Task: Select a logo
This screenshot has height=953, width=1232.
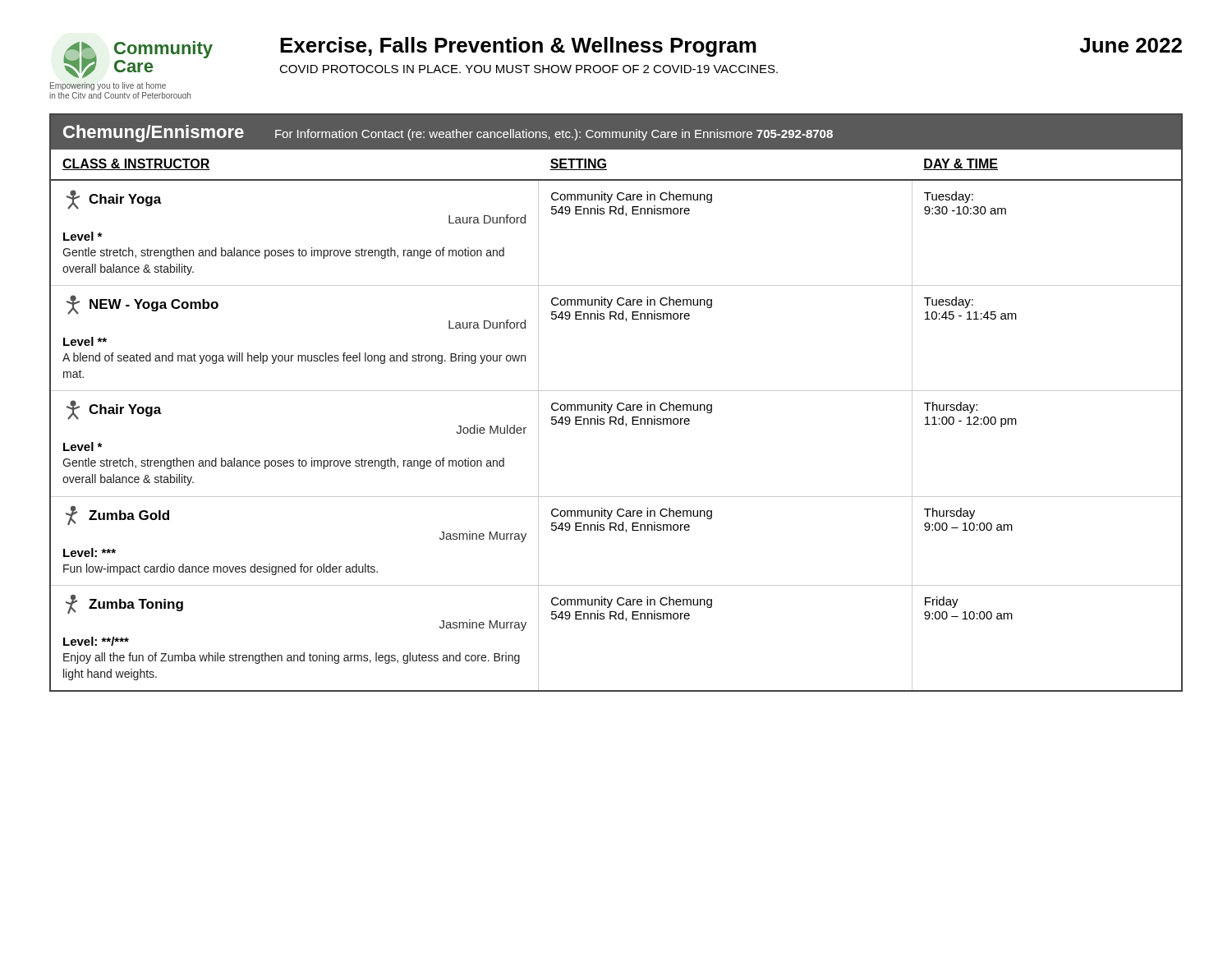Action: [x=156, y=66]
